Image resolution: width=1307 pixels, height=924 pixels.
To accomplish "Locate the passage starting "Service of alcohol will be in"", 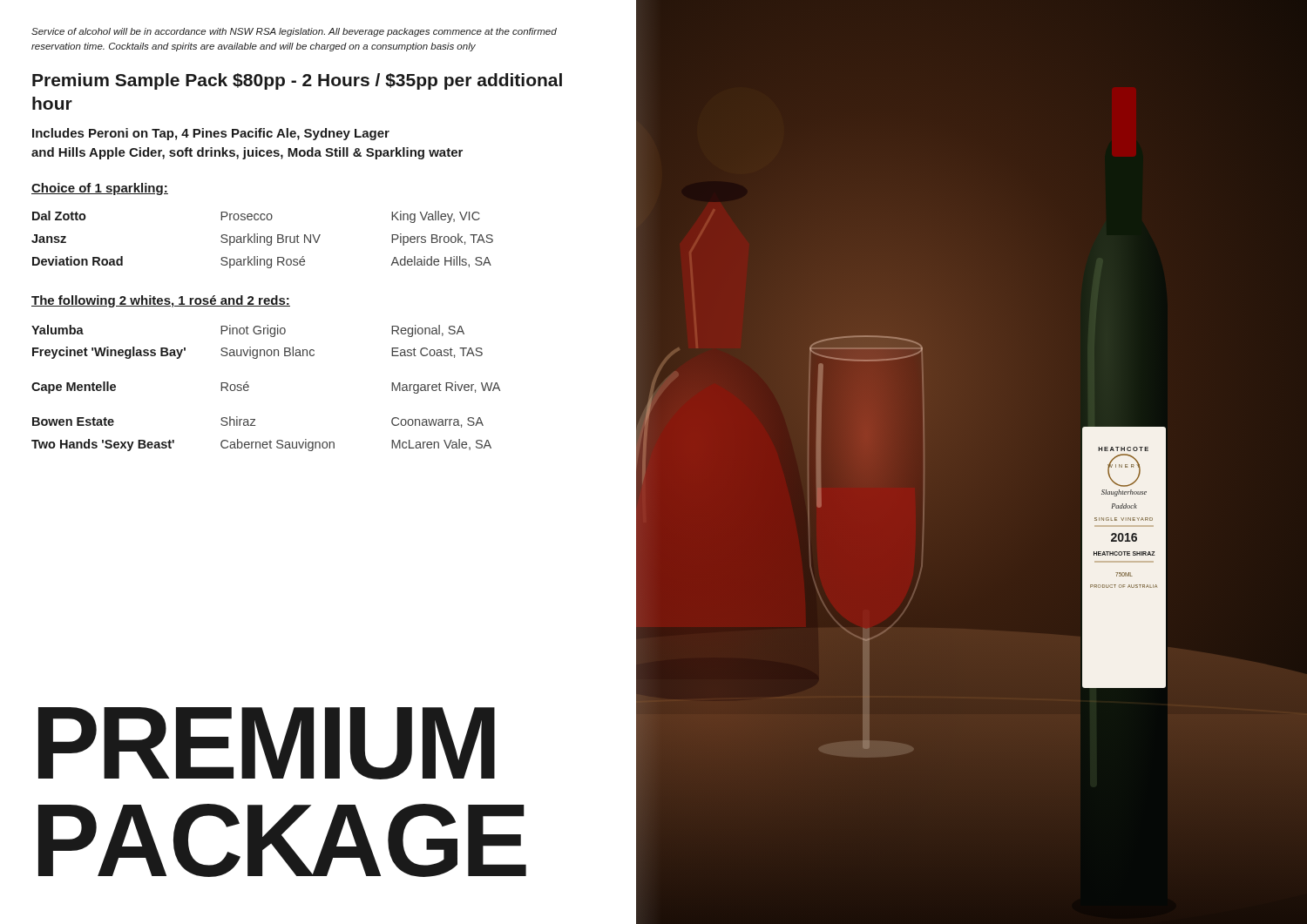I will click(x=294, y=39).
